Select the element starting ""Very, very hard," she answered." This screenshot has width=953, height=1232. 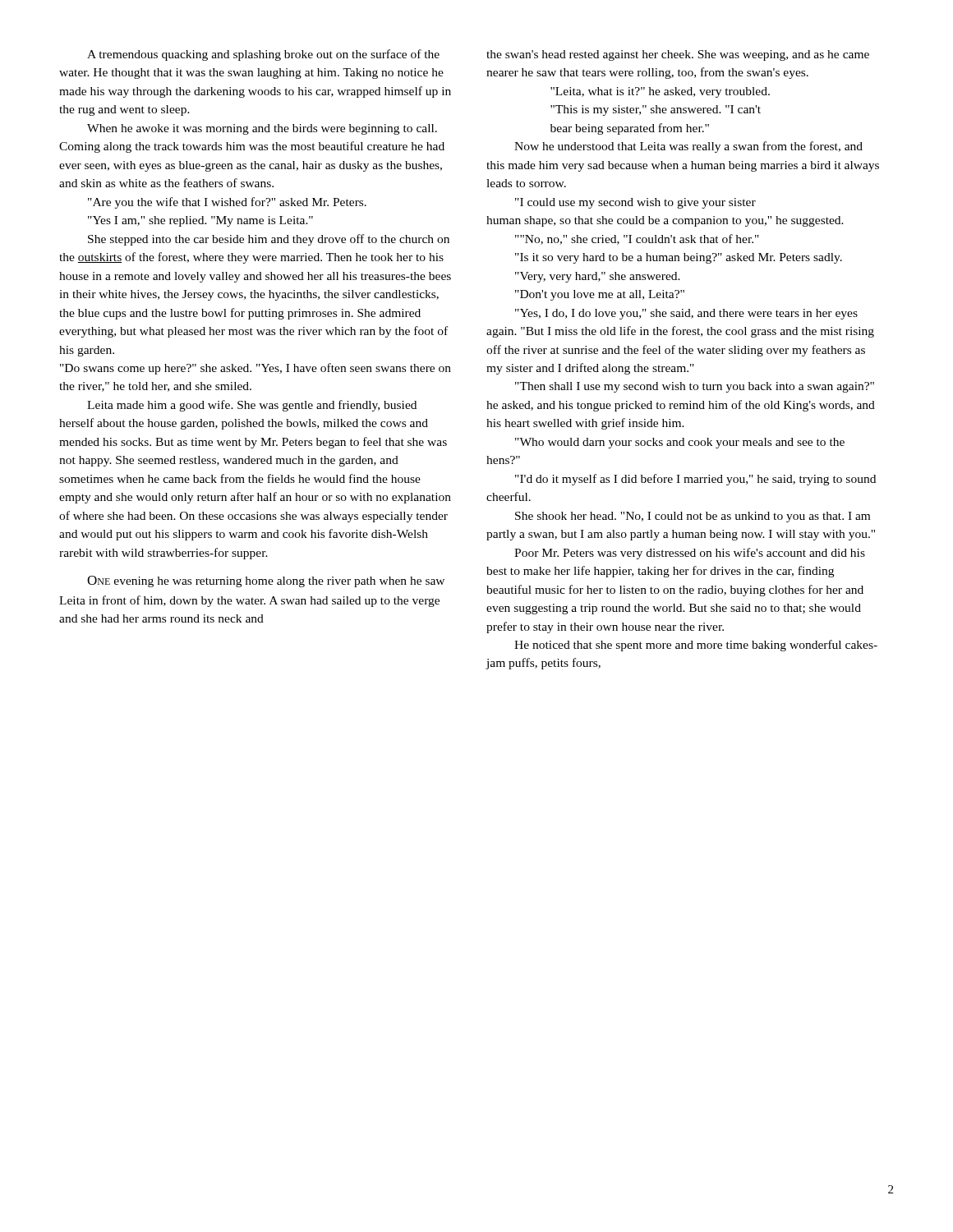pos(597,275)
